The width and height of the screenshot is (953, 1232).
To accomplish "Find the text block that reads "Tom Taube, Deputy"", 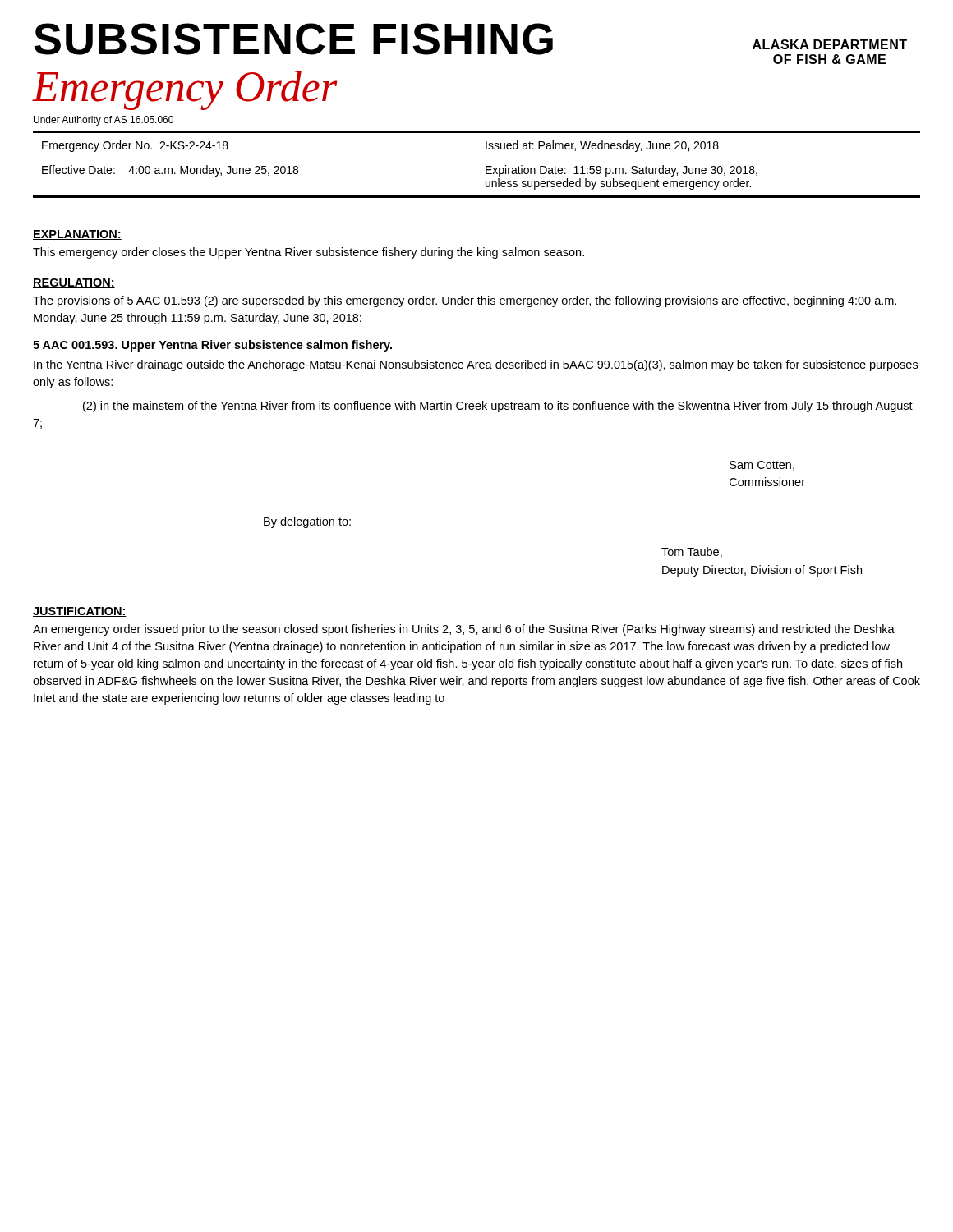I will coord(735,560).
